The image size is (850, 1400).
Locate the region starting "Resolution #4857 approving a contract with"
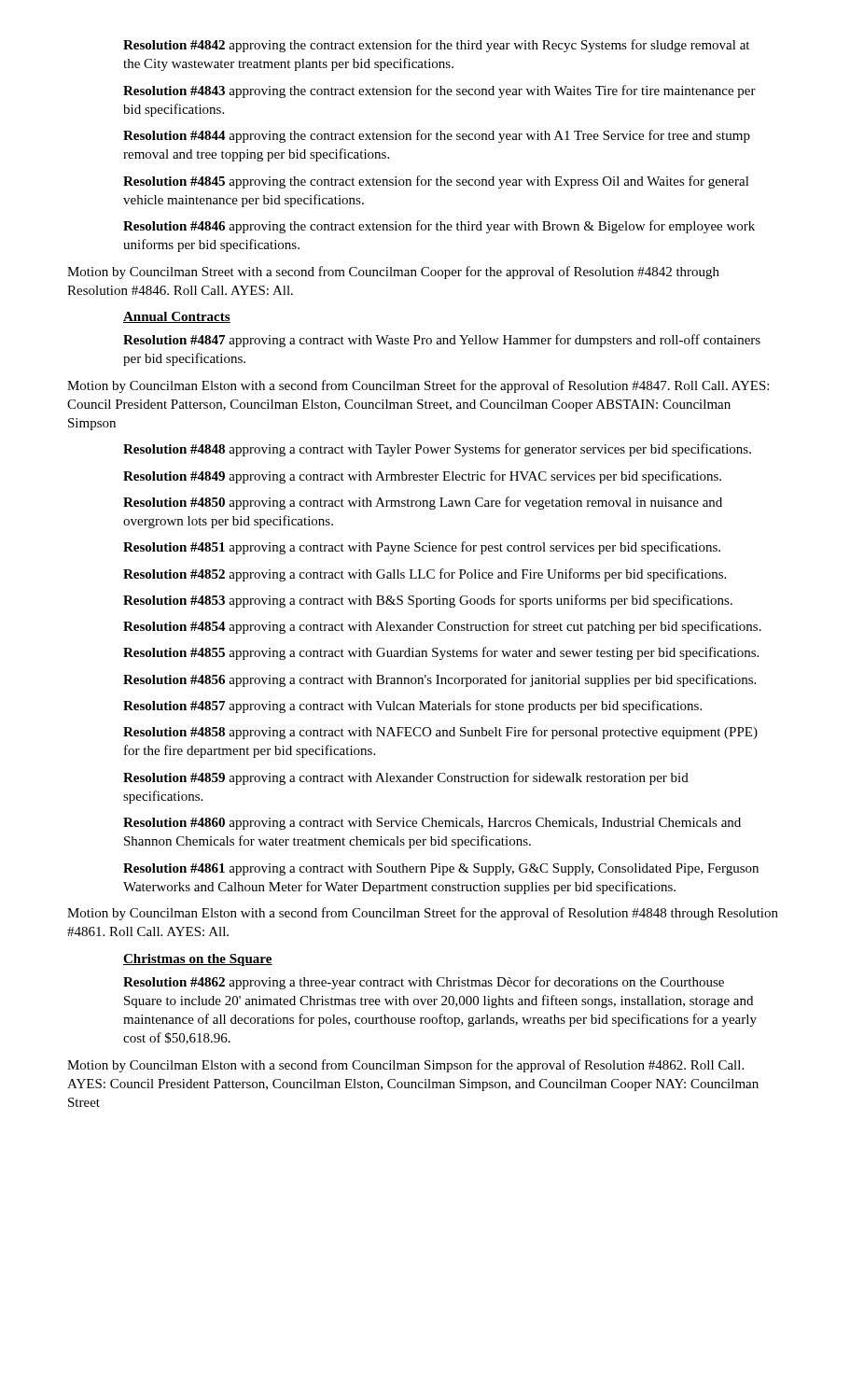point(444,706)
